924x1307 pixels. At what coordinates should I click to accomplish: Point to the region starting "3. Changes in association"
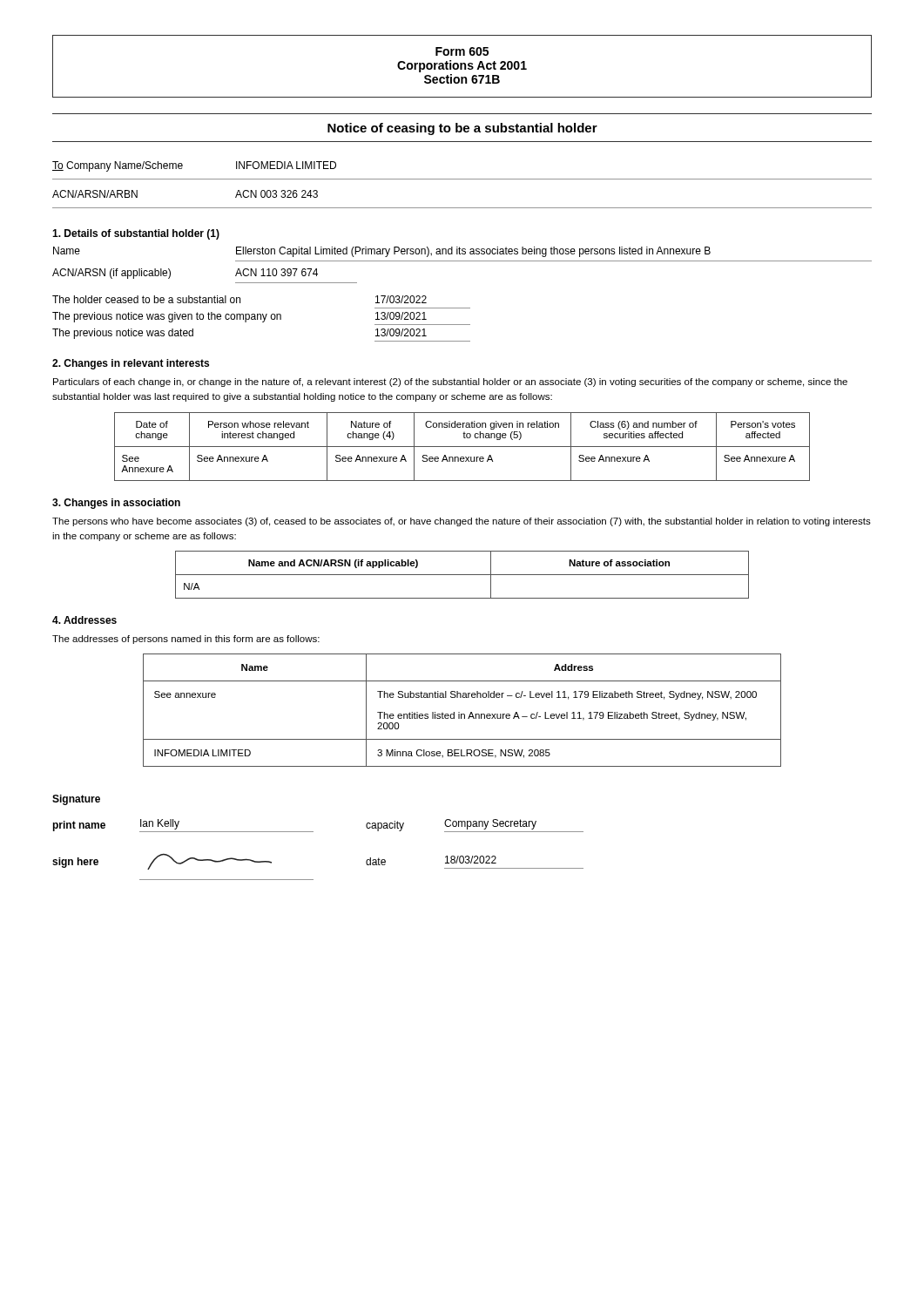coord(116,502)
